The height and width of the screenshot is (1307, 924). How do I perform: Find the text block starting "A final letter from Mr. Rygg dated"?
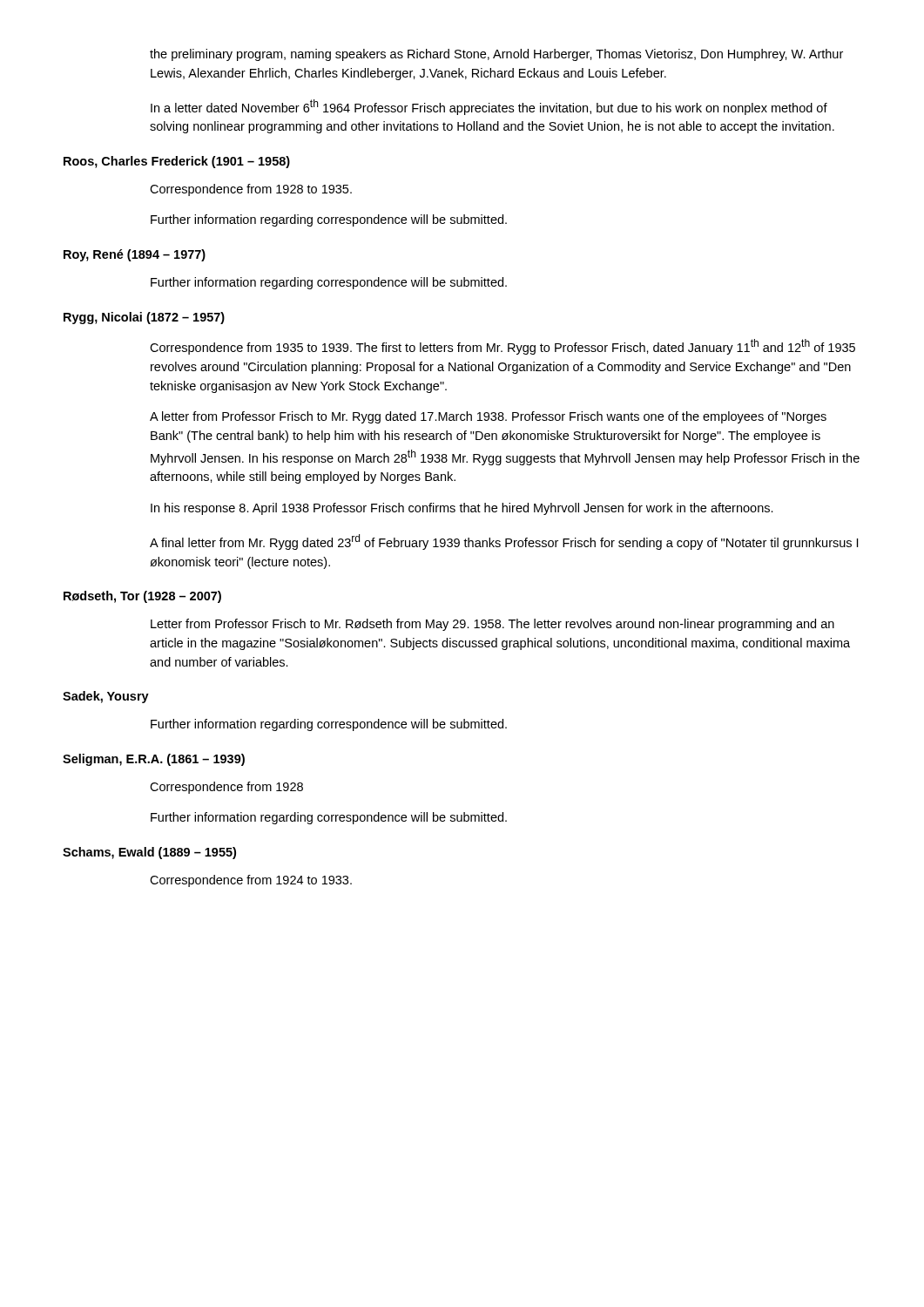pyautogui.click(x=505, y=550)
